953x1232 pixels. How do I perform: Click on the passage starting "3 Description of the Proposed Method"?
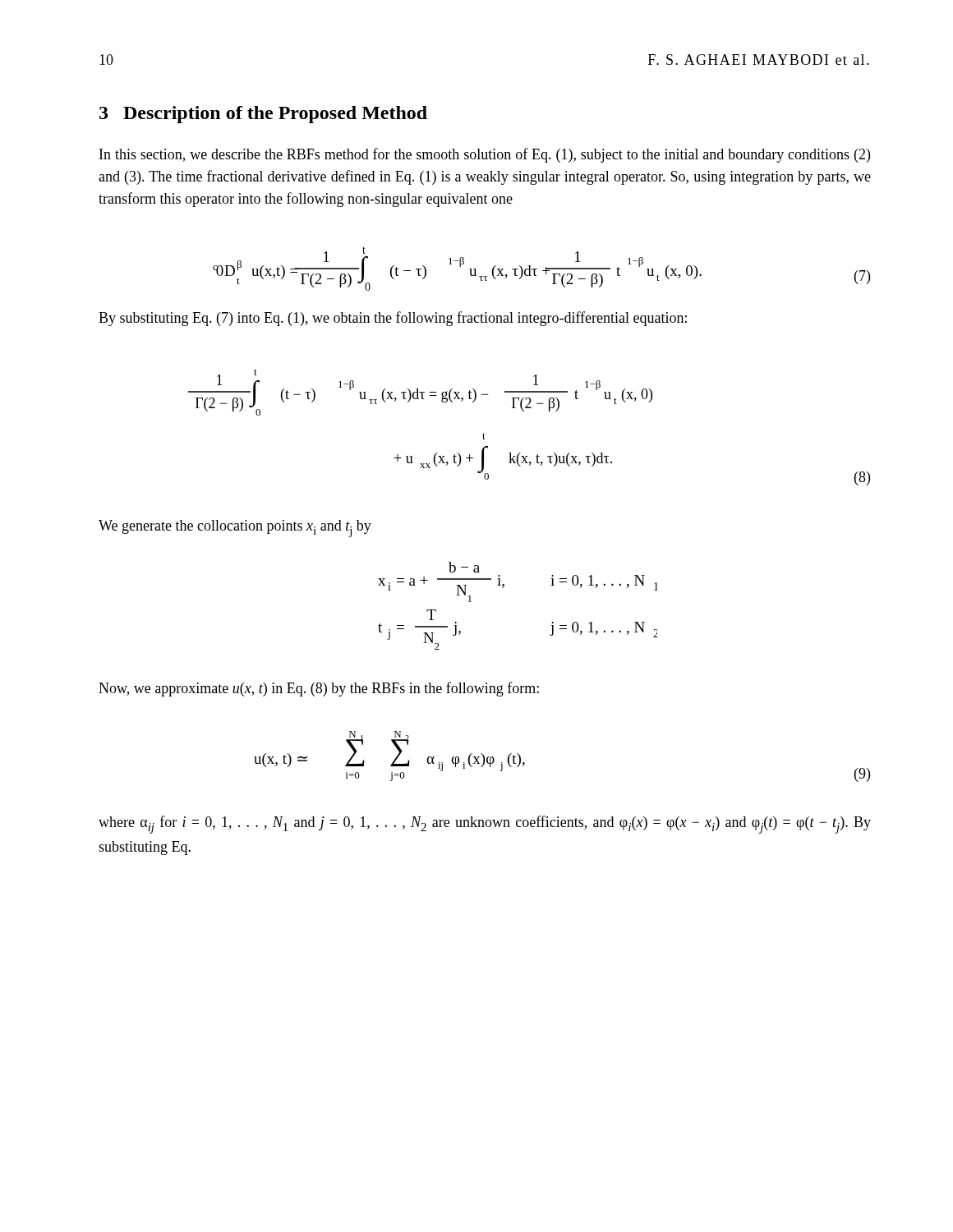pyautogui.click(x=263, y=115)
